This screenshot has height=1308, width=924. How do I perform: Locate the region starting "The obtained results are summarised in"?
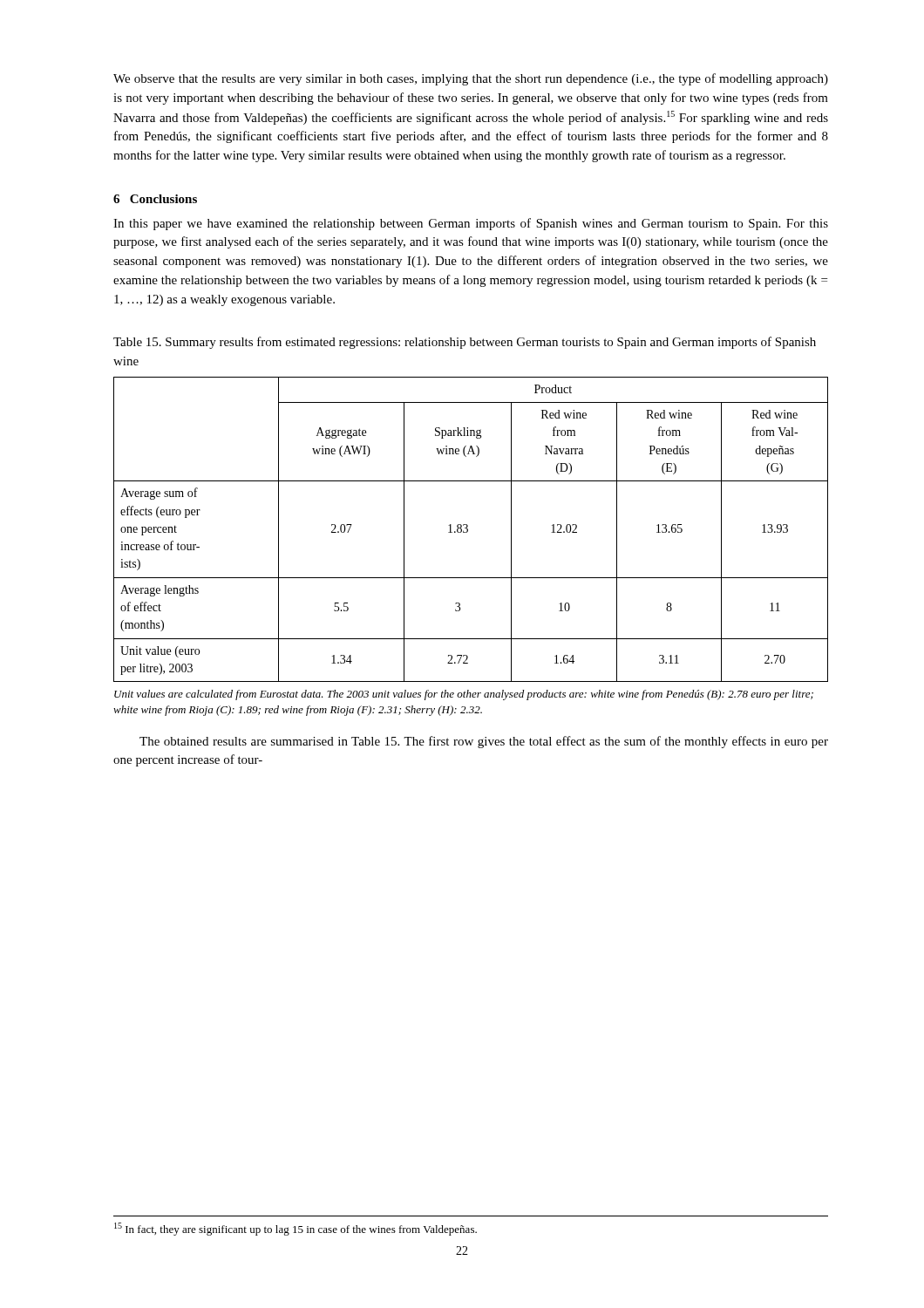471,750
